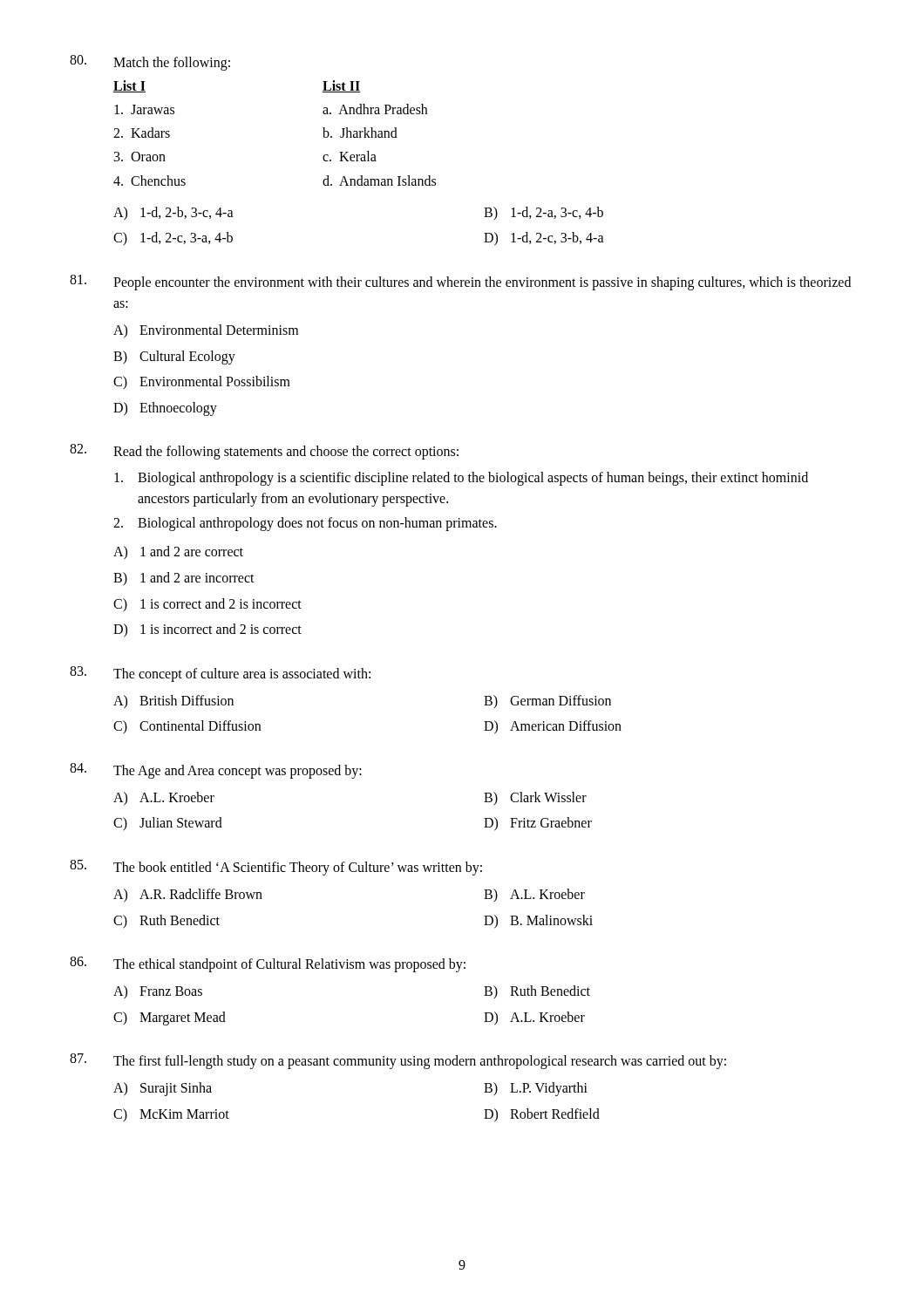Image resolution: width=924 pixels, height=1308 pixels.
Task: Find the block on this page that starts "80. Match the following: List I 1."
Action: (x=150, y=63)
